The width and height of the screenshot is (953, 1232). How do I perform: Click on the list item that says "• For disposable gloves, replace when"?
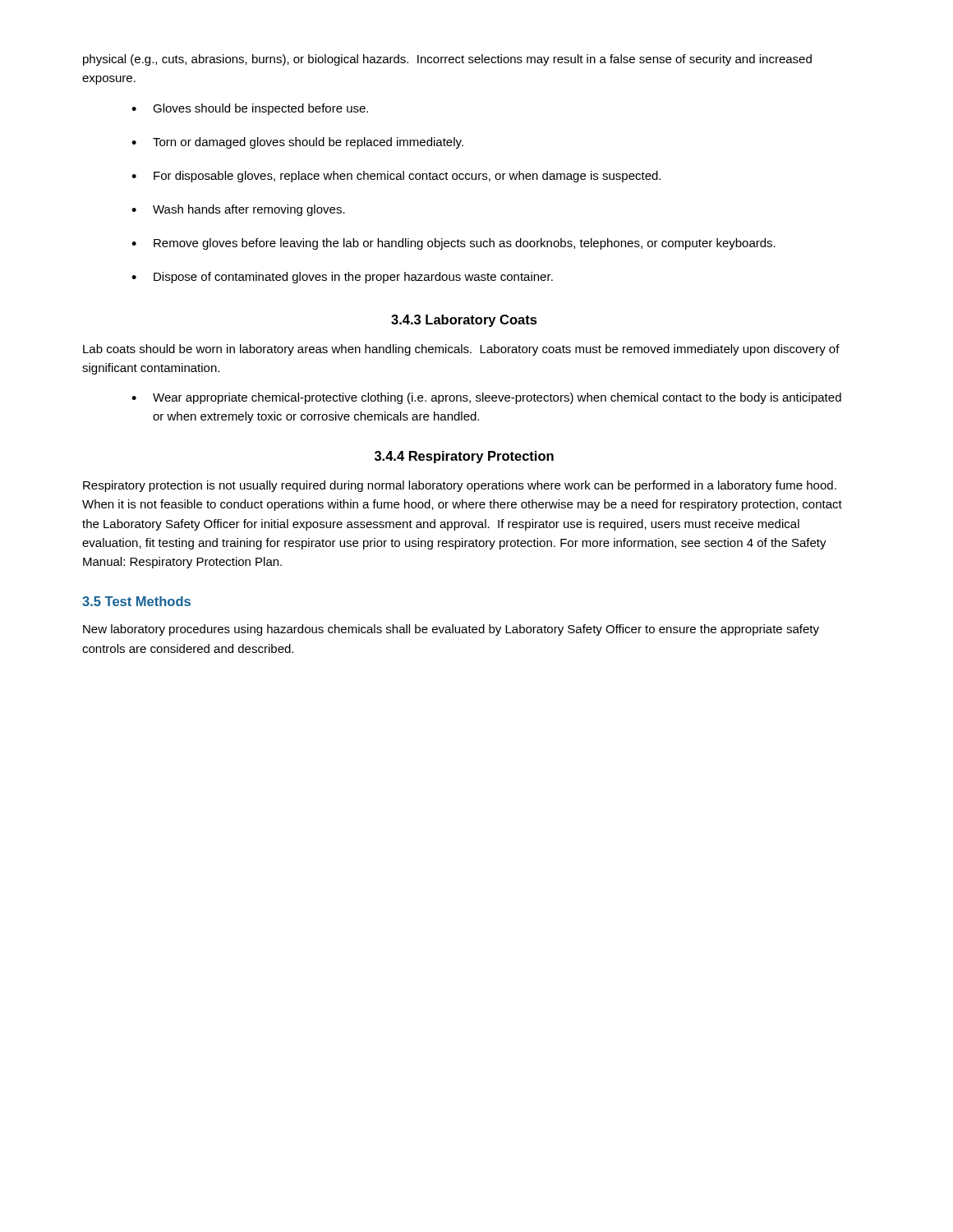[x=397, y=177]
